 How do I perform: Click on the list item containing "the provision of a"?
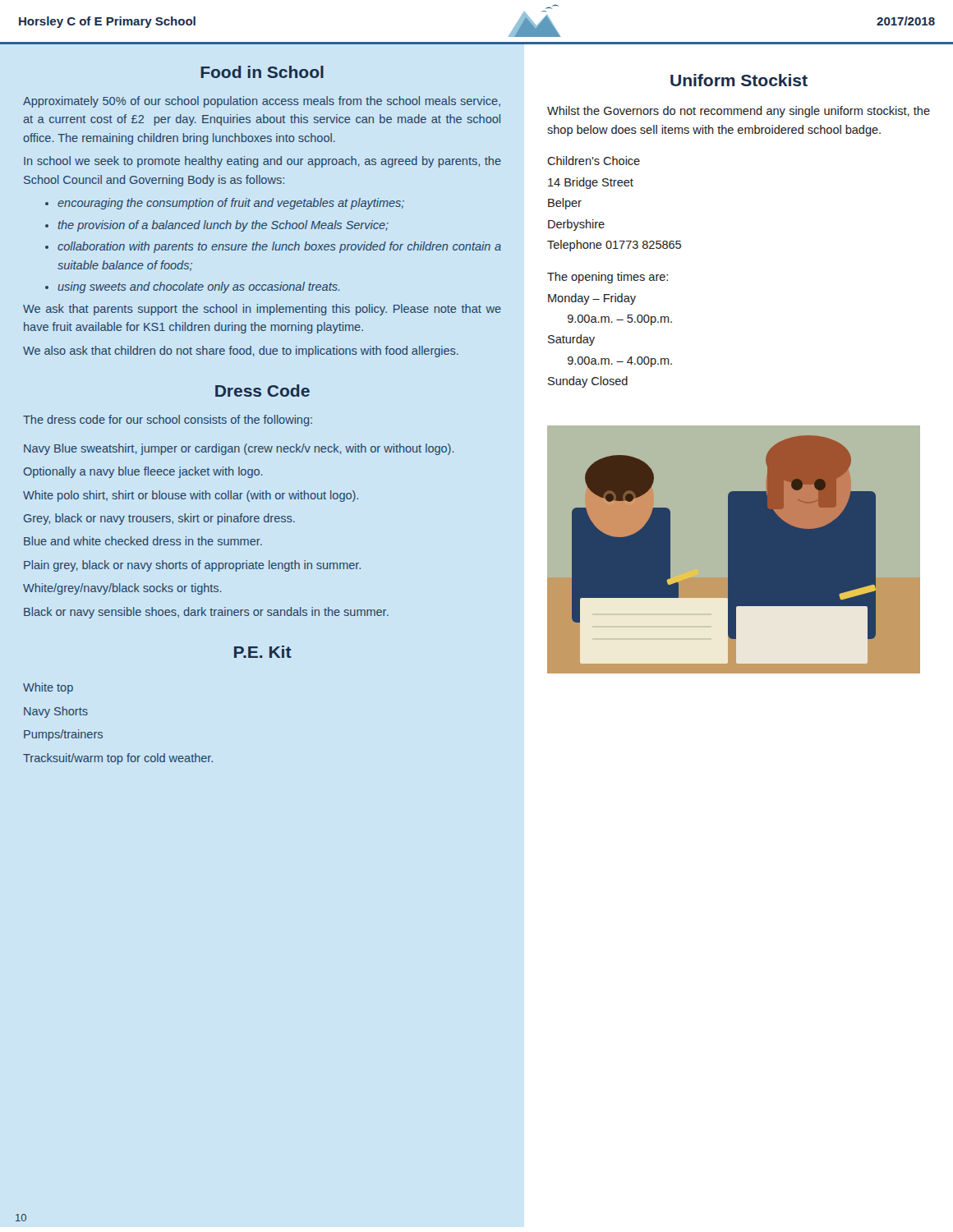click(x=270, y=225)
